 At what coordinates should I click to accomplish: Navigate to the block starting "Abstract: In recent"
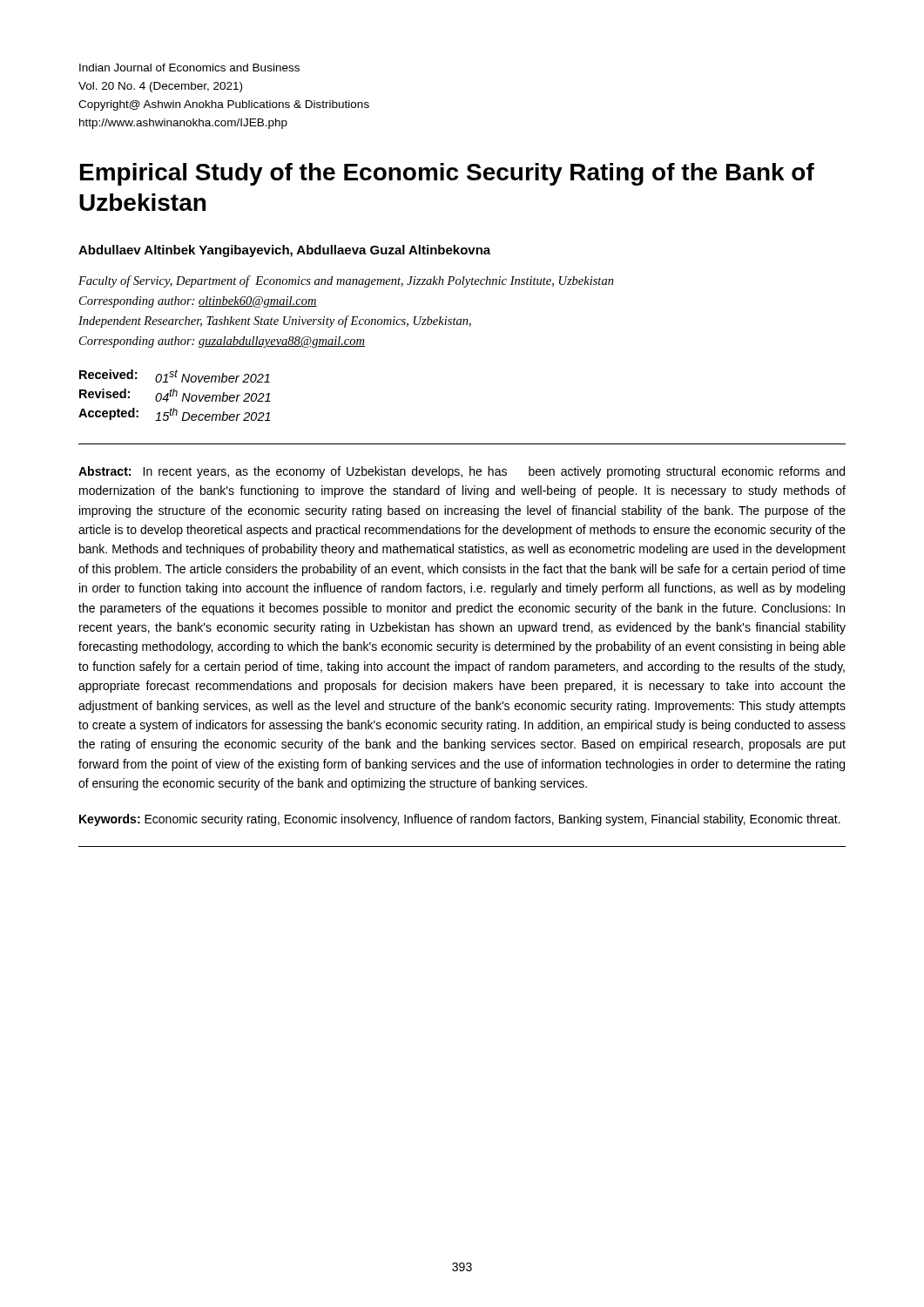[x=462, y=627]
